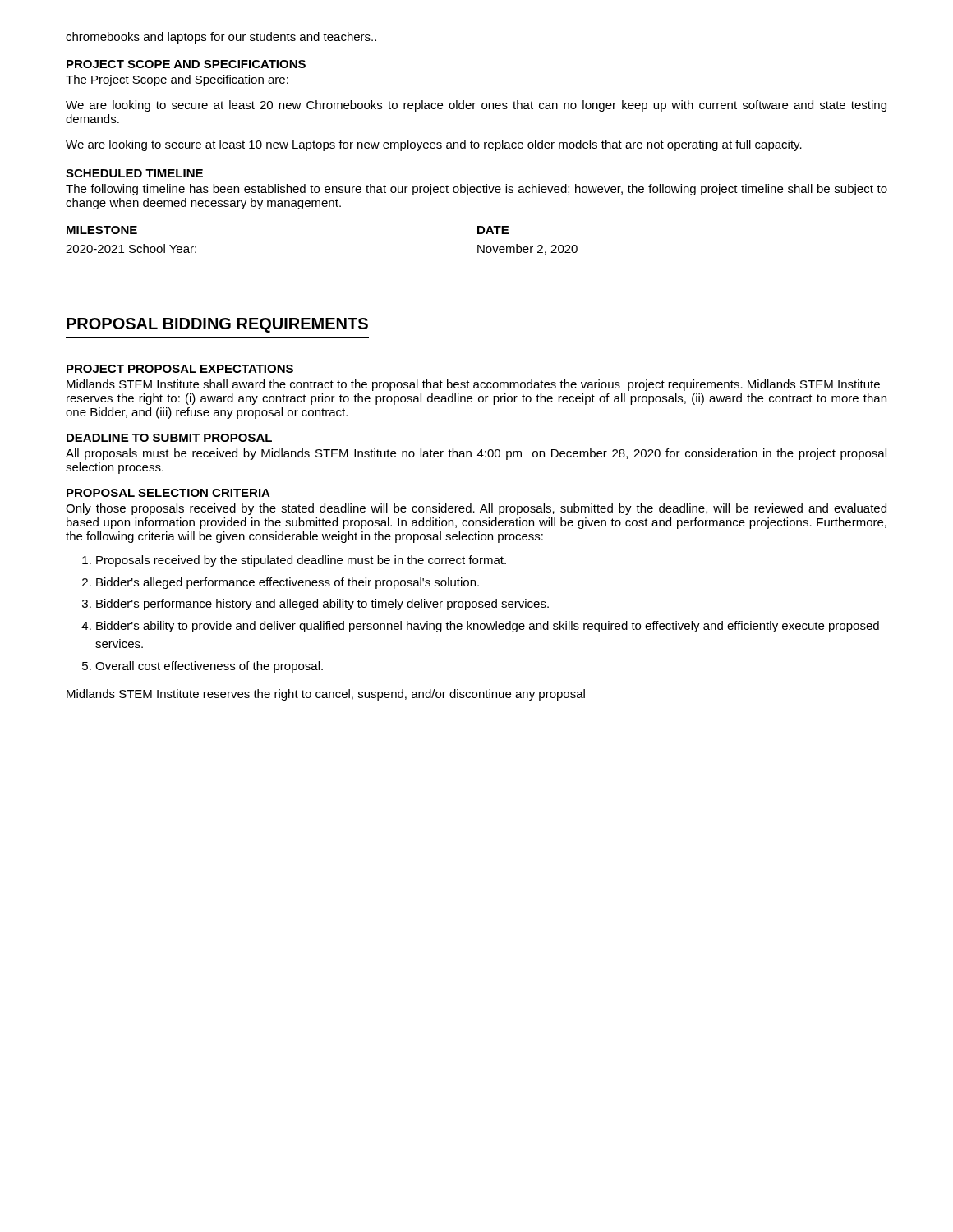Find the list item with the text "Bidder's ability to provide and deliver"
The image size is (953, 1232).
tap(487, 634)
